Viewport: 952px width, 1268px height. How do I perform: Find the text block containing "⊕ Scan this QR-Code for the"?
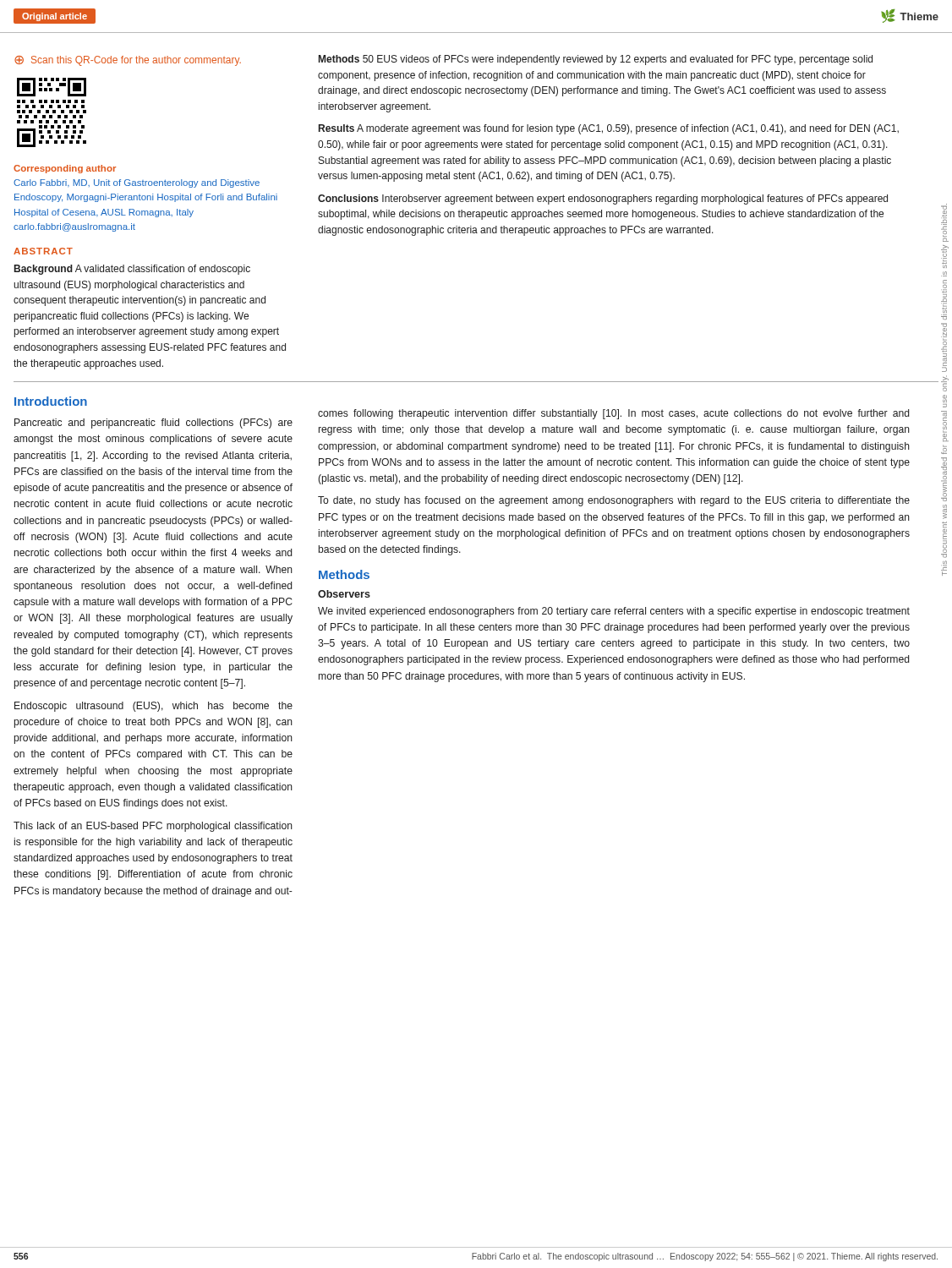click(x=128, y=60)
